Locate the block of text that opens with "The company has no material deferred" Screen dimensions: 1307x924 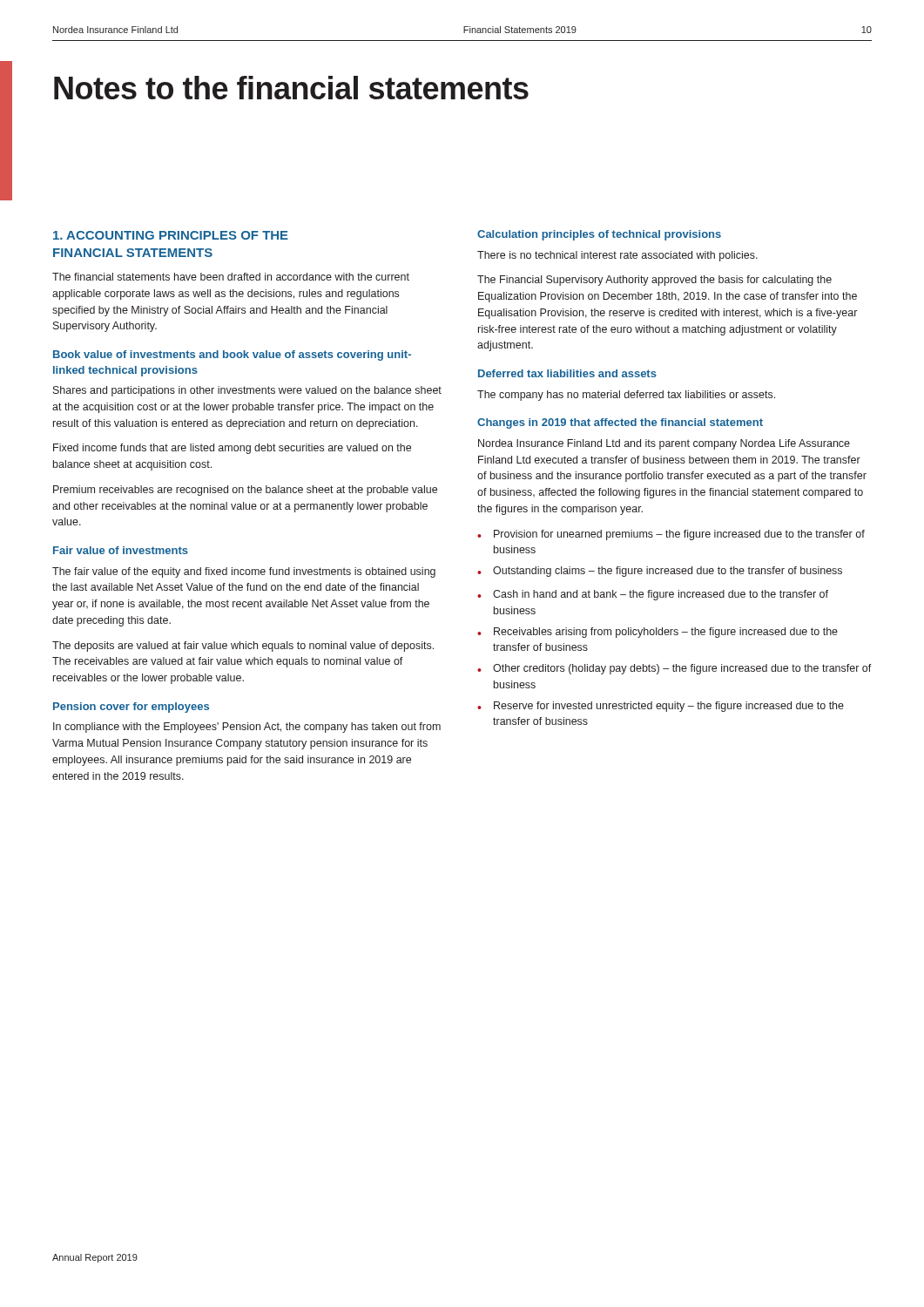point(627,394)
